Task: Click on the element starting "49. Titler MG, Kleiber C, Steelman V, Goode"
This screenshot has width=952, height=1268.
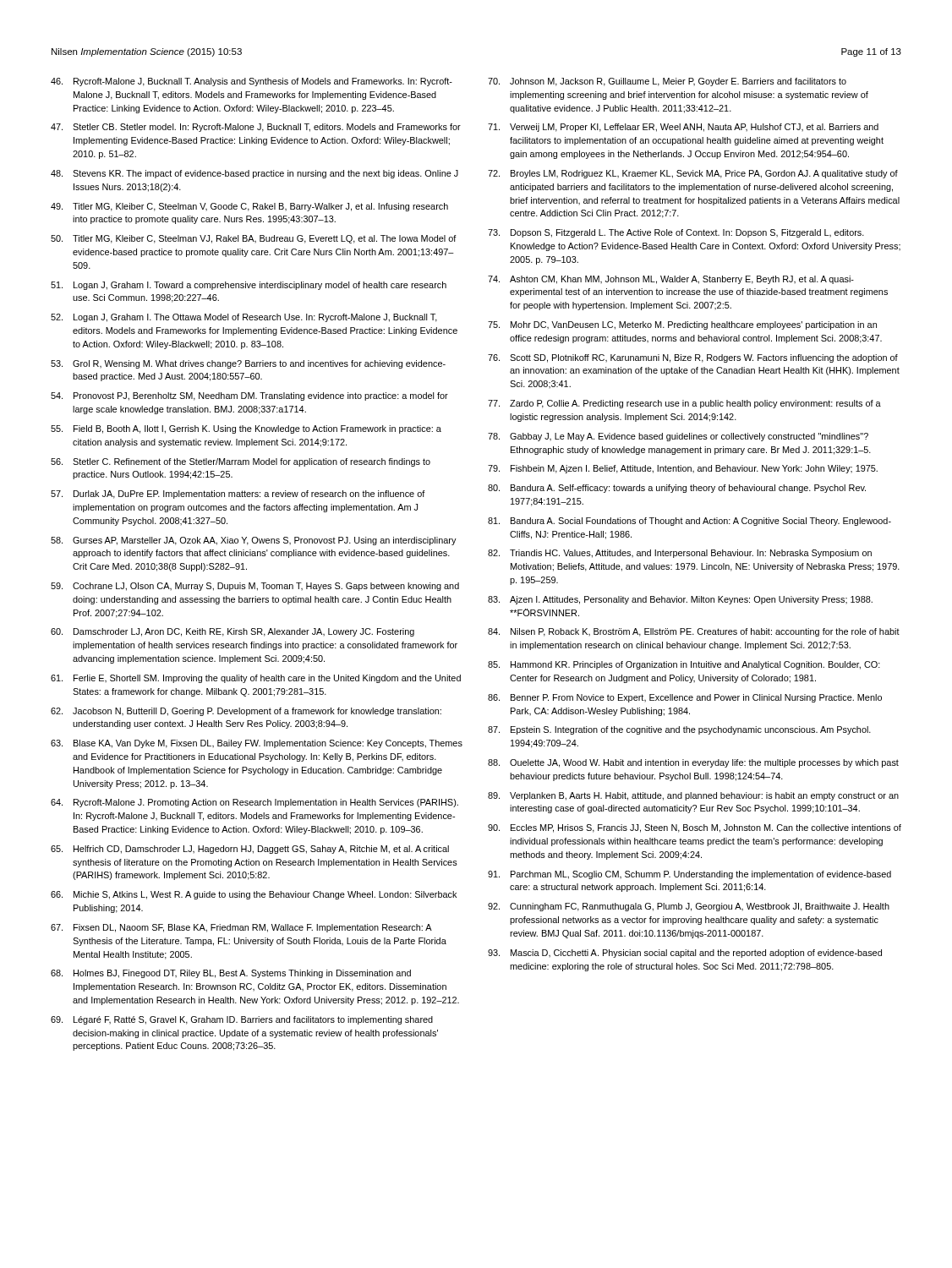Action: (x=257, y=213)
